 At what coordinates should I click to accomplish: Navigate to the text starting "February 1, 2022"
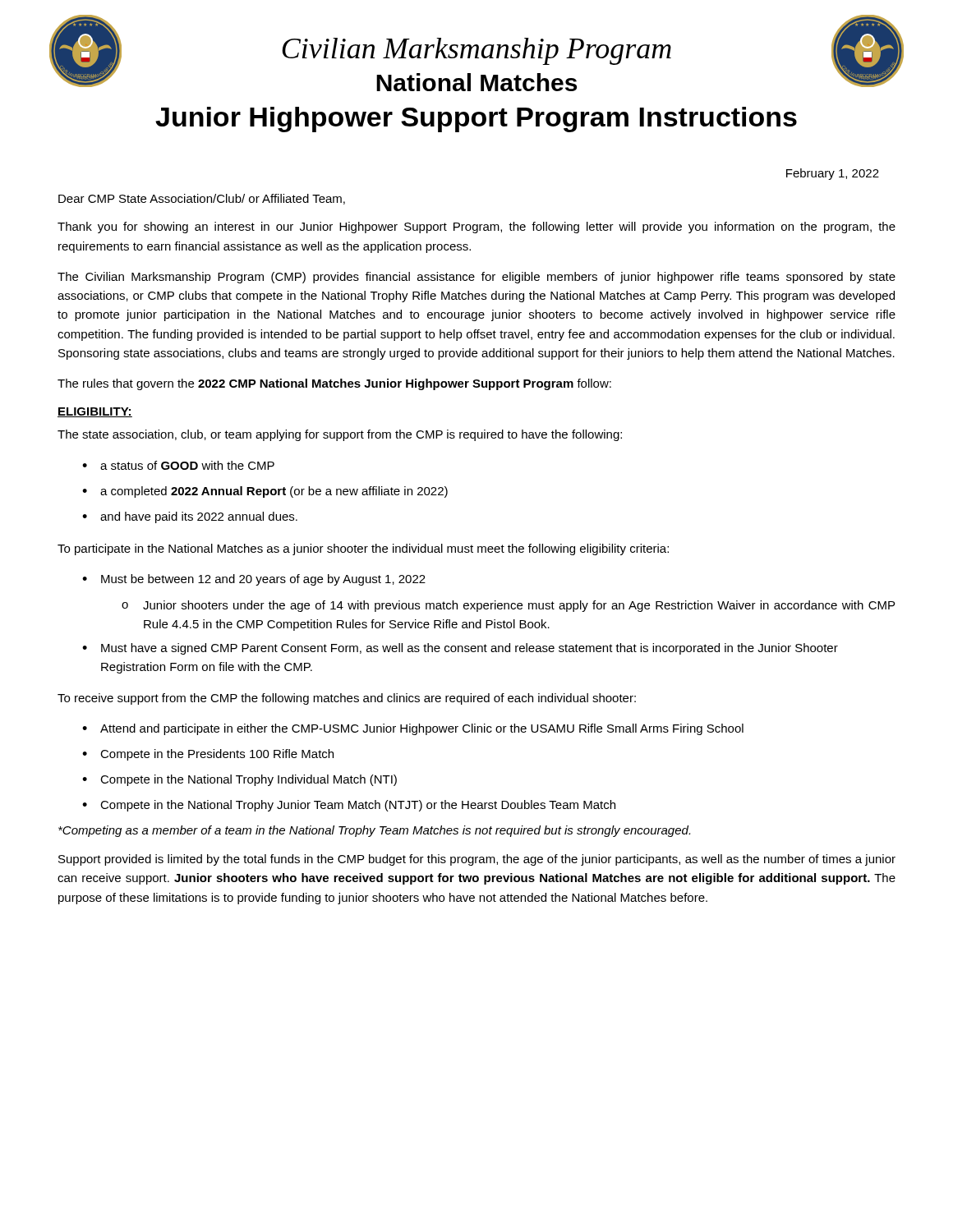(x=832, y=173)
